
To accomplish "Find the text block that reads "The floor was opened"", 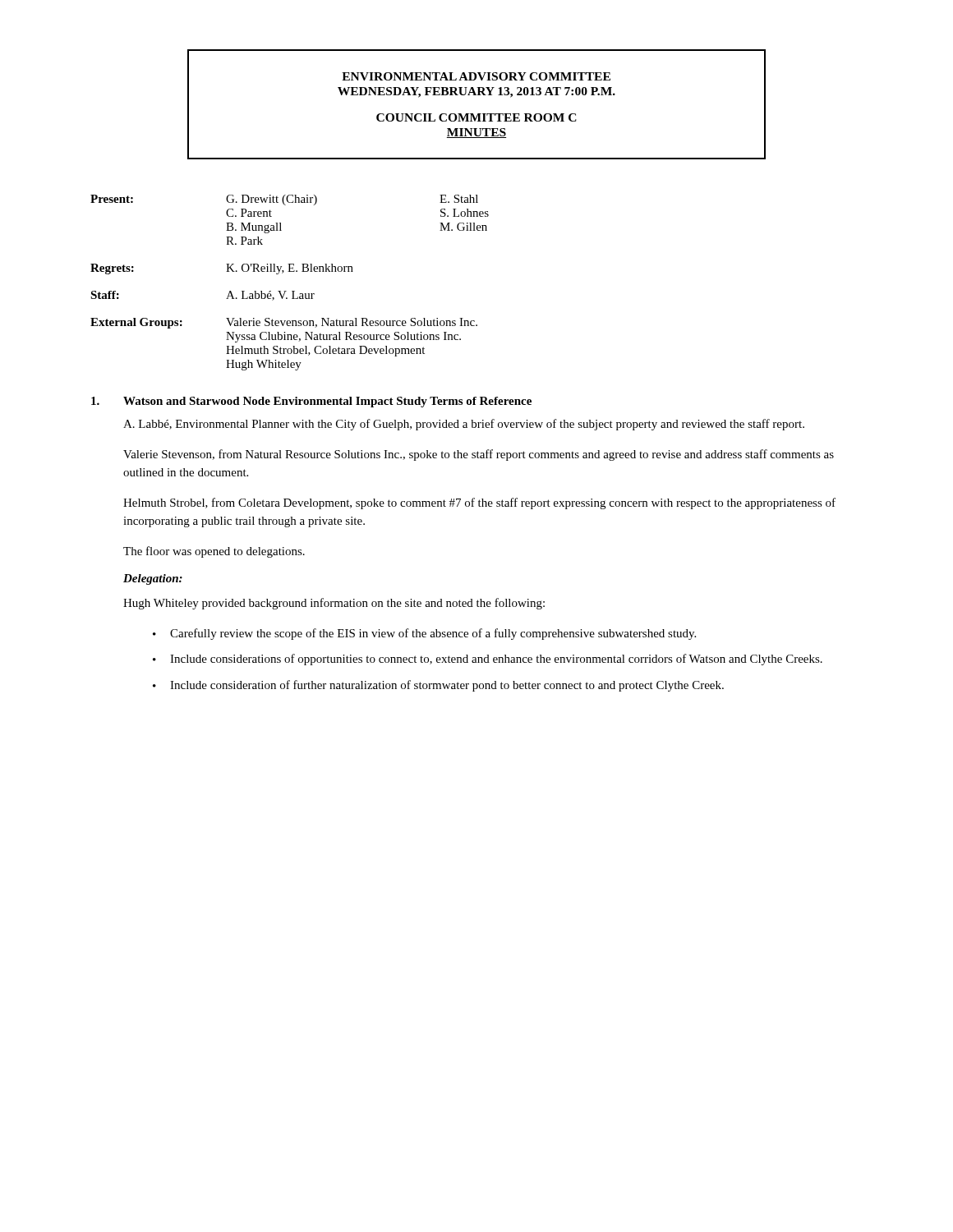I will pos(214,551).
